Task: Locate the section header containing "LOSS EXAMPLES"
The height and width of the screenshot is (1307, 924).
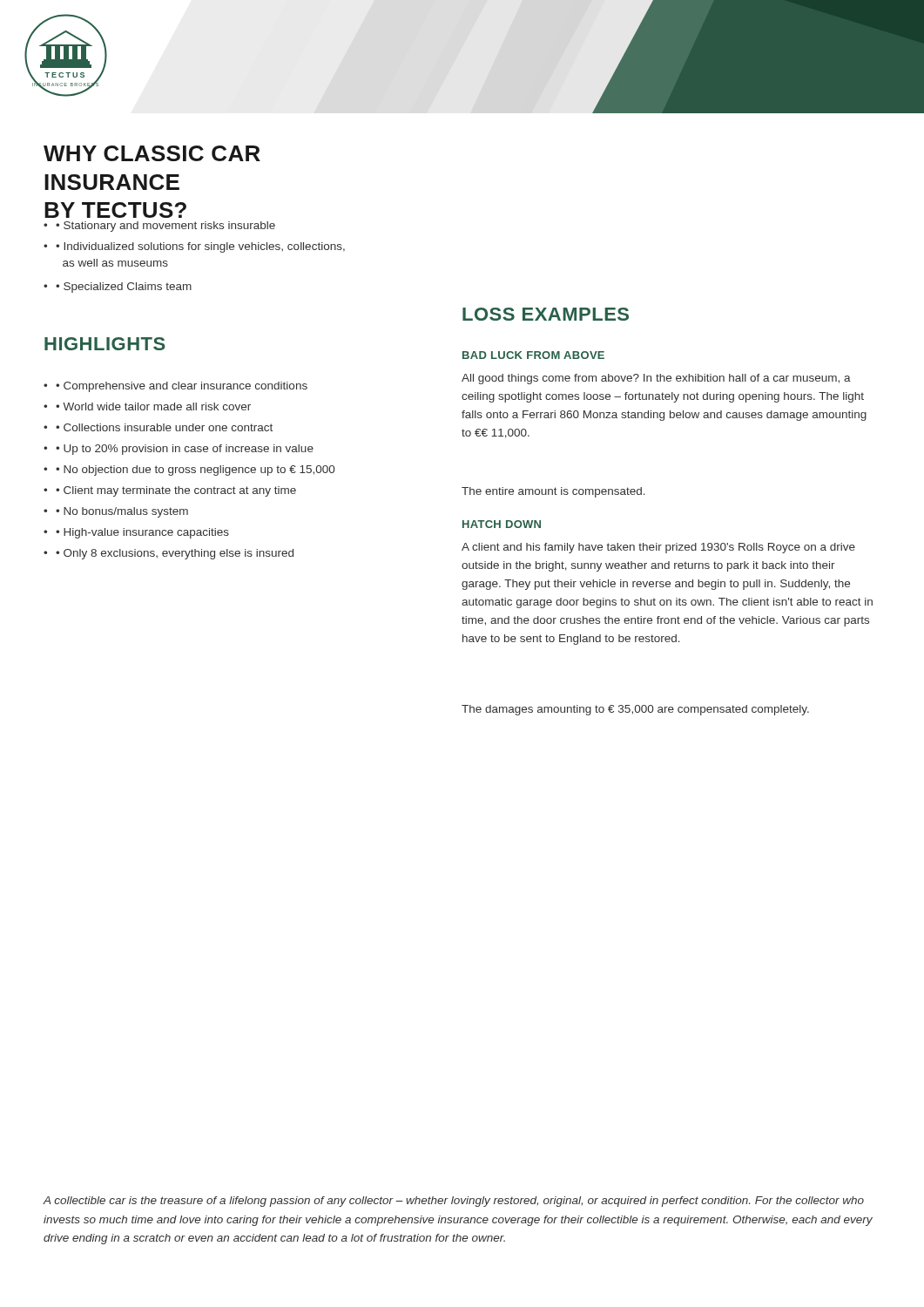Action: point(546,314)
